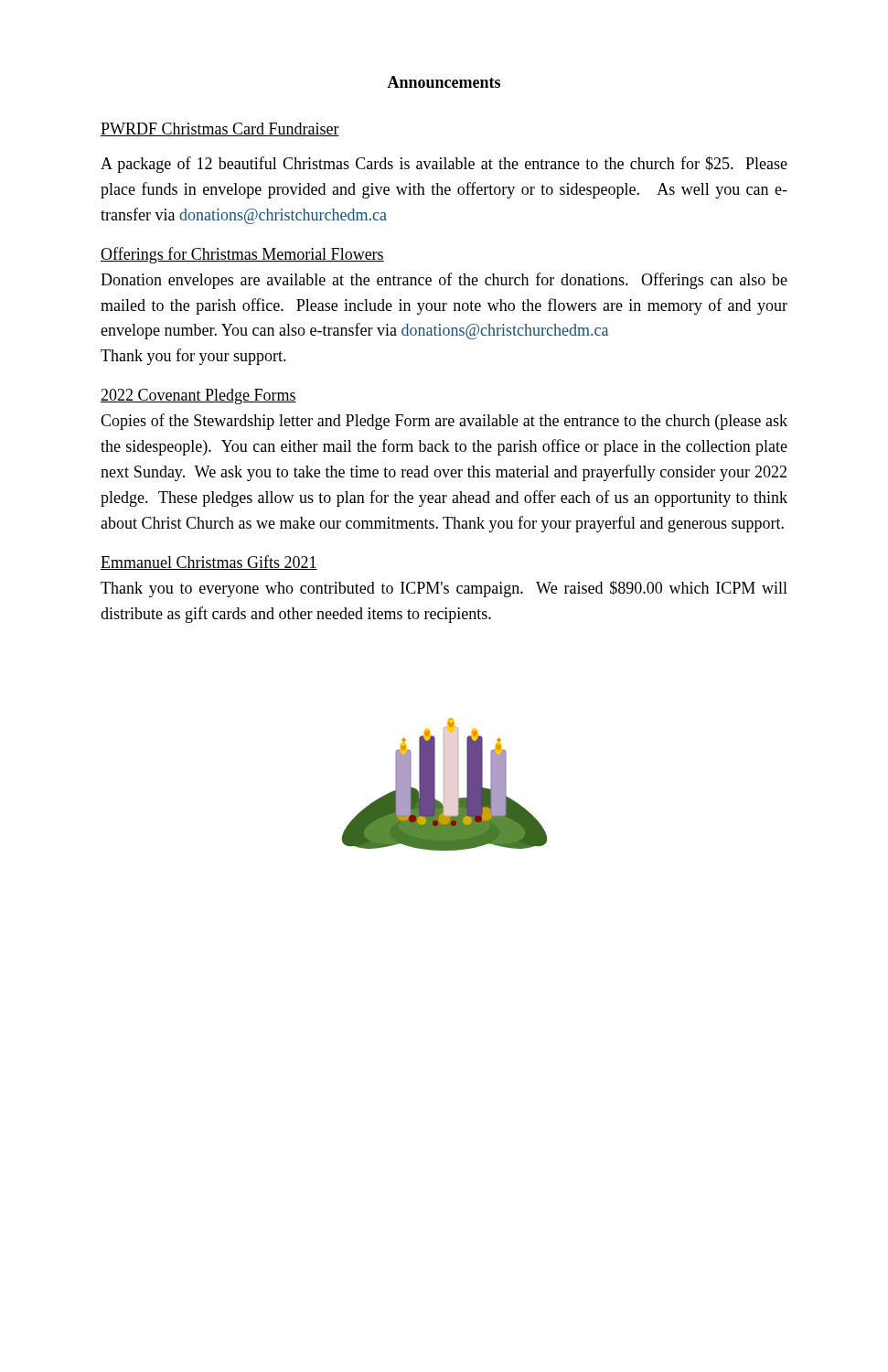Find the element starting "Donation envelopes are available"
Screen dimensions: 1372x888
pos(444,318)
